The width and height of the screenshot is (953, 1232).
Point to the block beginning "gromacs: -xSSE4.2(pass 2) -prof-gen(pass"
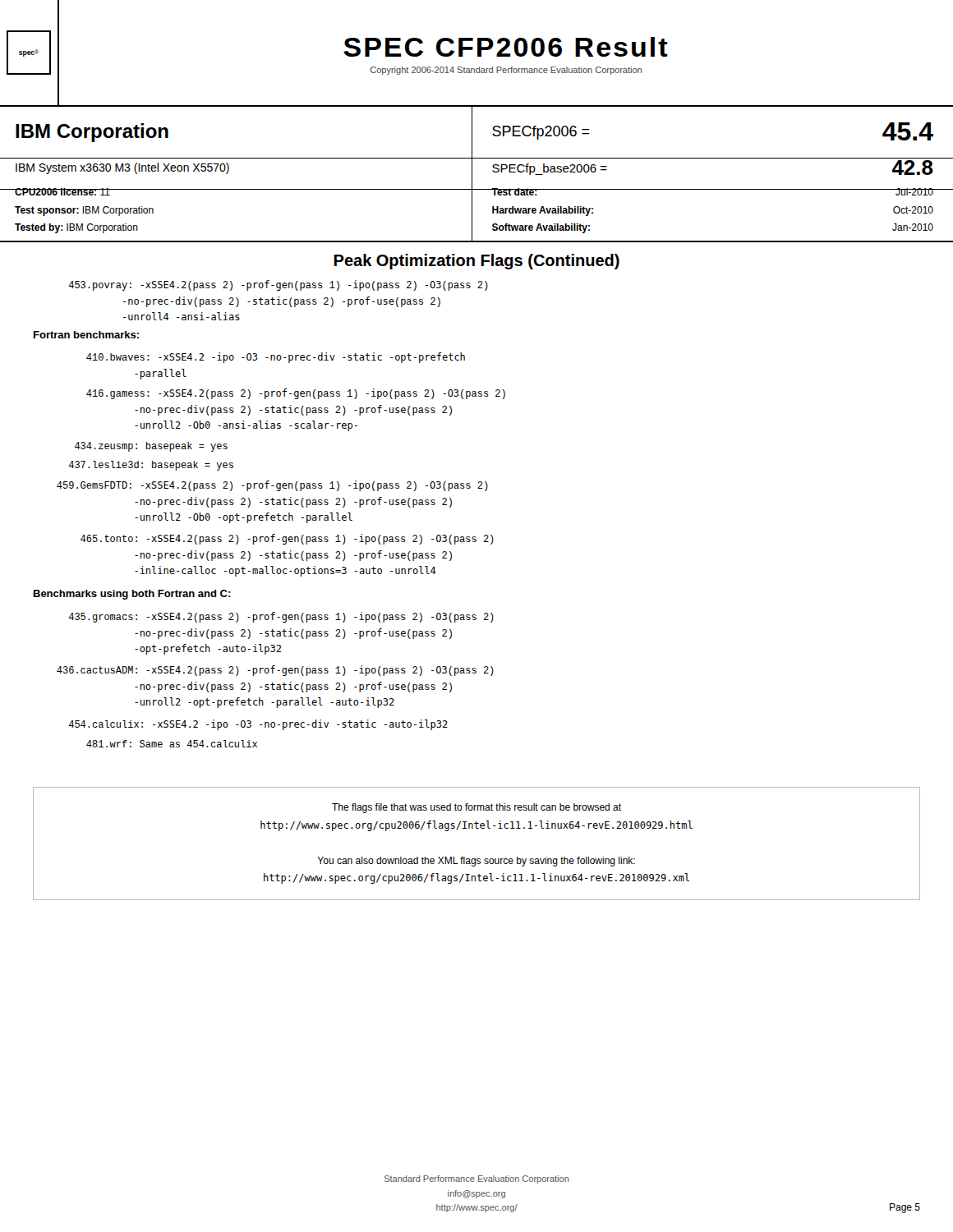264,633
